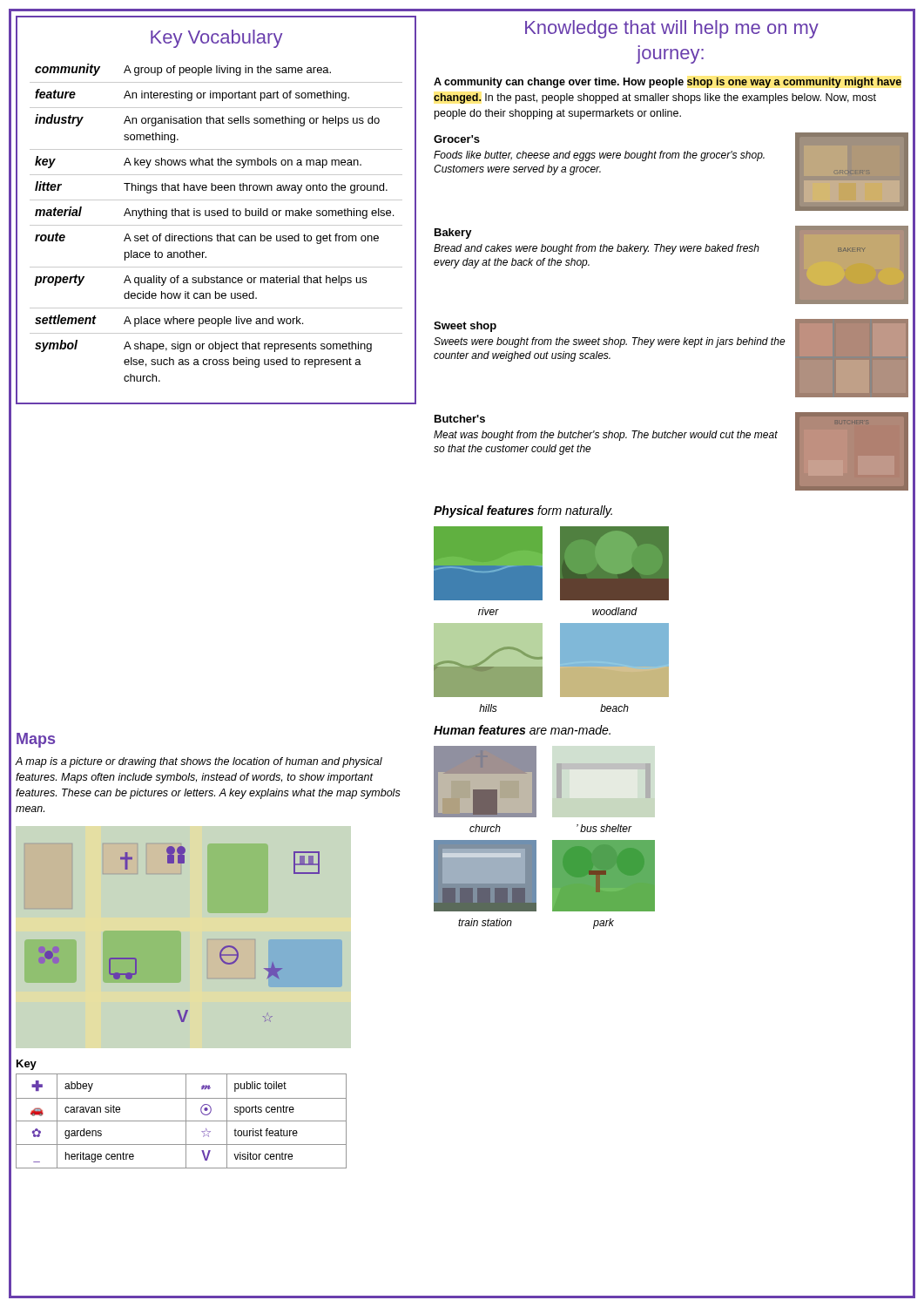
Task: Locate the table with the text "caravan site"
Action: [216, 1112]
